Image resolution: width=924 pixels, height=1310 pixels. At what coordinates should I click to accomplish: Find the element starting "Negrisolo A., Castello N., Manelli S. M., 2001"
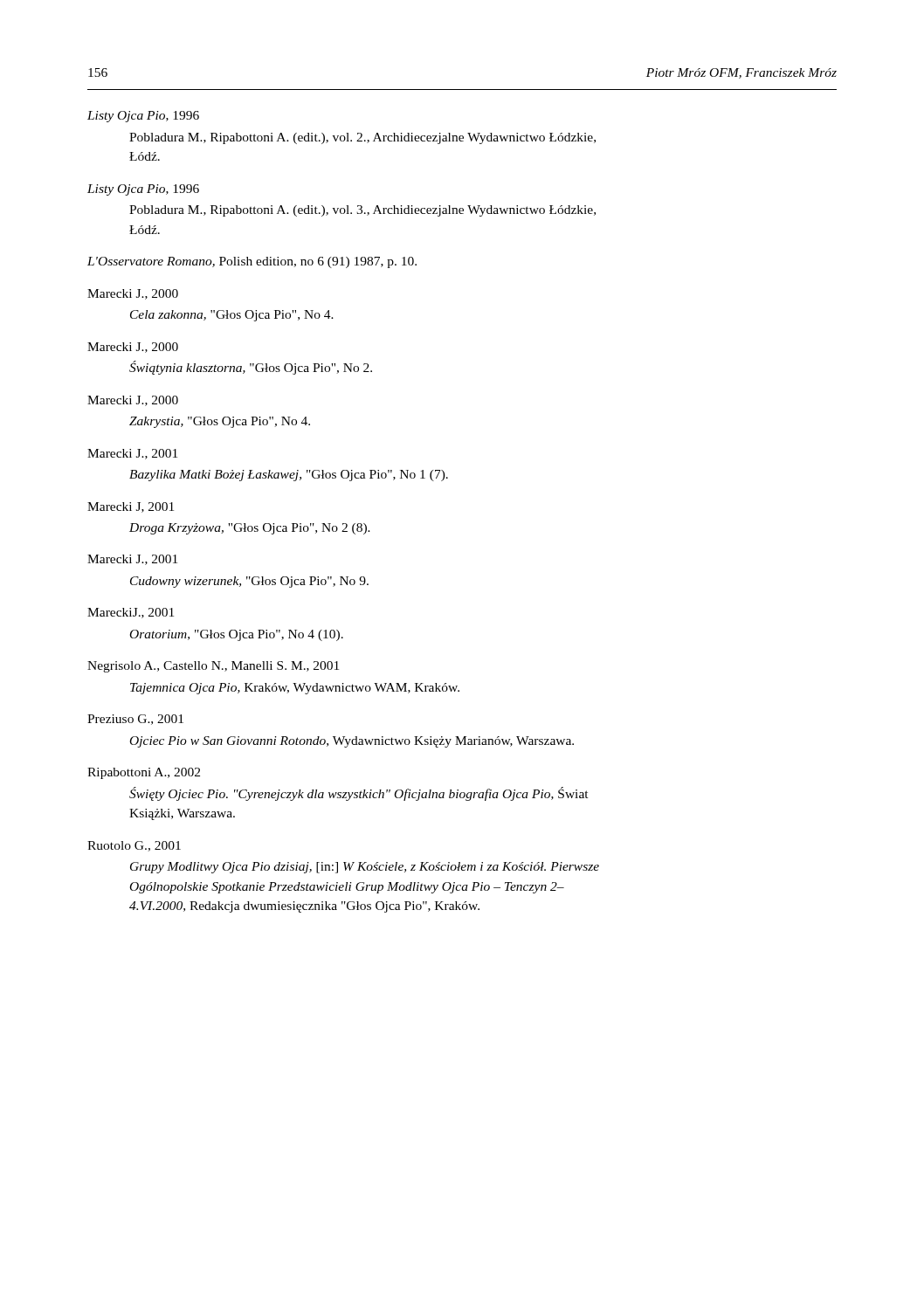pyautogui.click(x=462, y=677)
